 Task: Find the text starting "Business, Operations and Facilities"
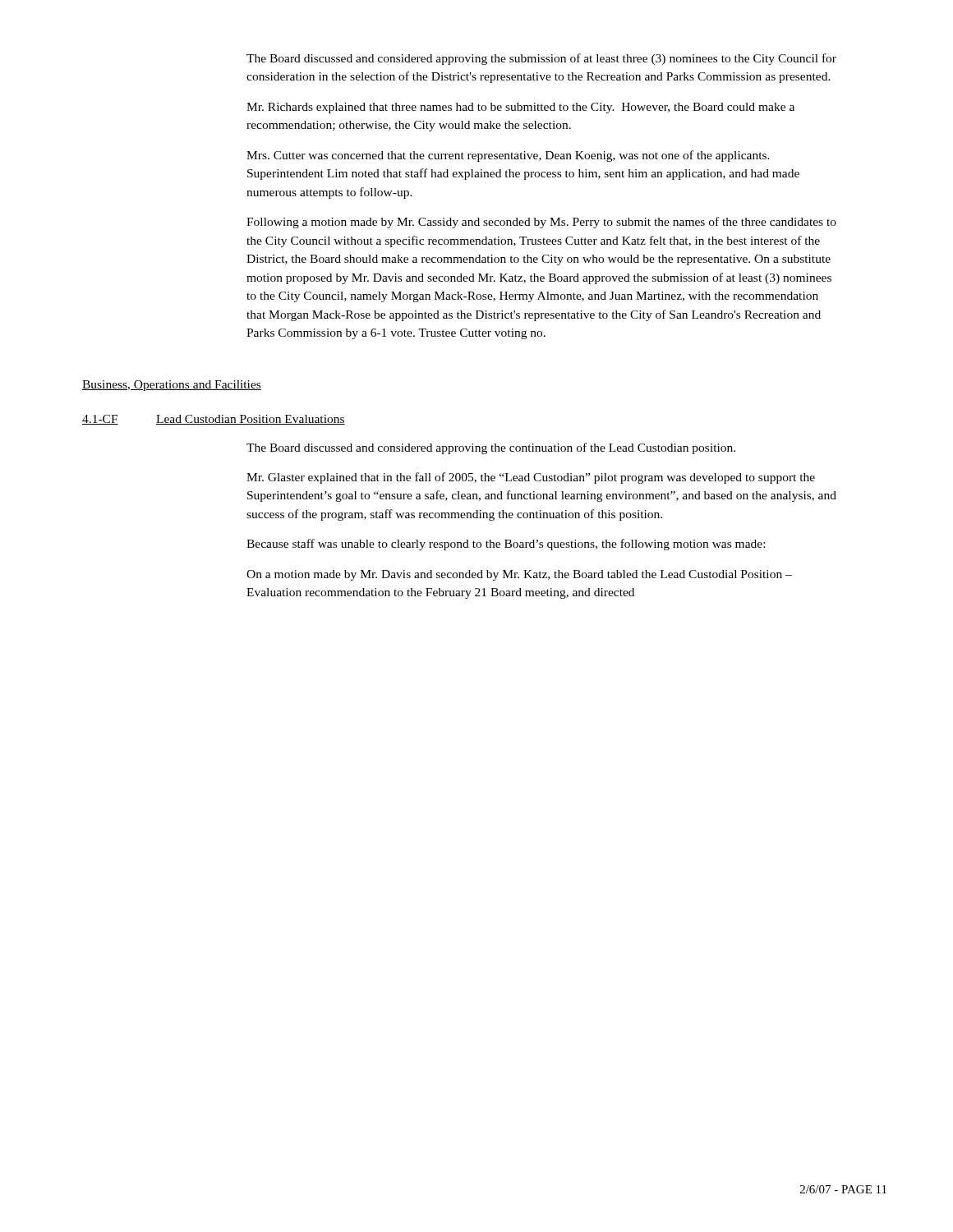[172, 384]
